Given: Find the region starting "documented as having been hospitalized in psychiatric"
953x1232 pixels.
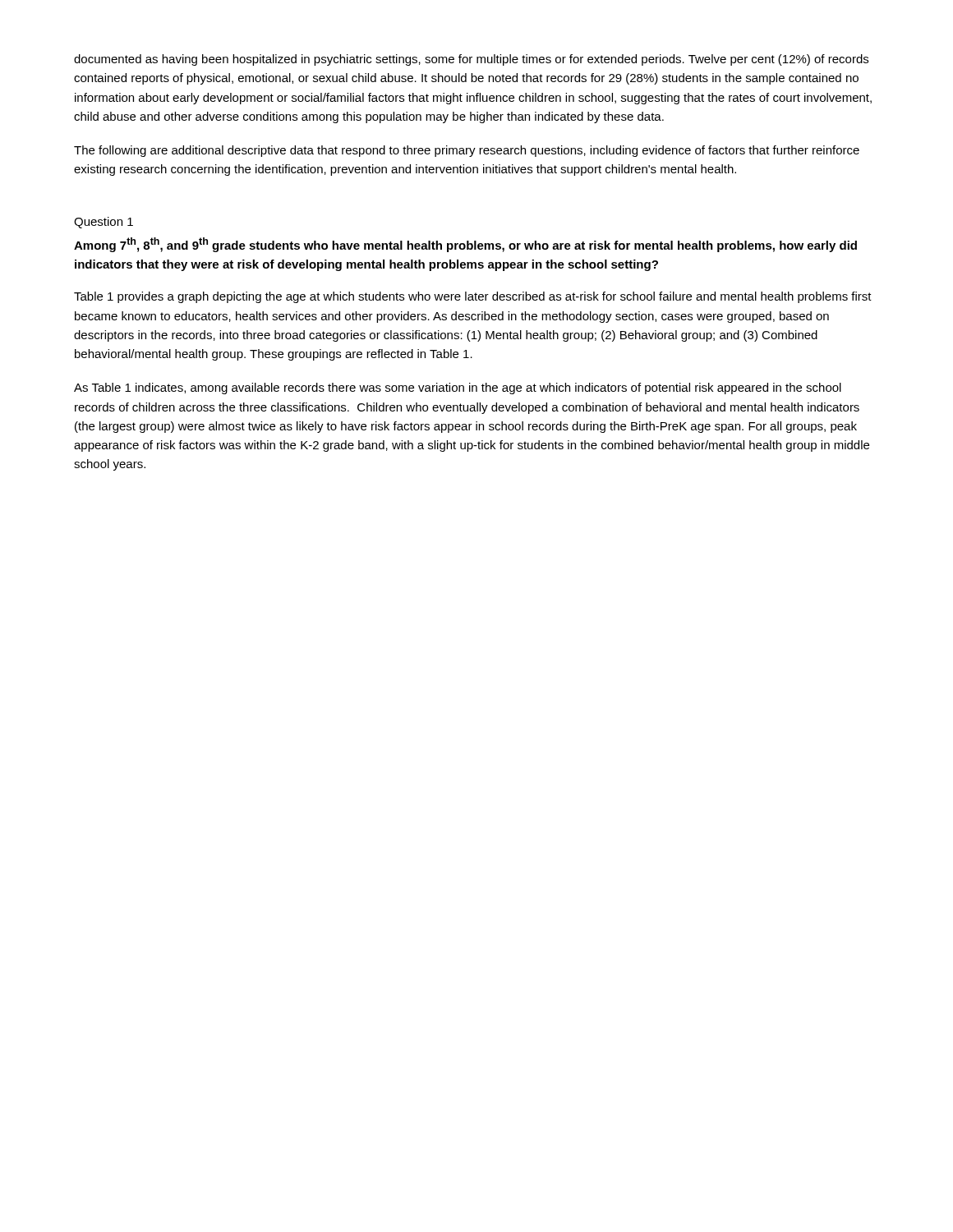Looking at the screenshot, I should pyautogui.click(x=473, y=87).
